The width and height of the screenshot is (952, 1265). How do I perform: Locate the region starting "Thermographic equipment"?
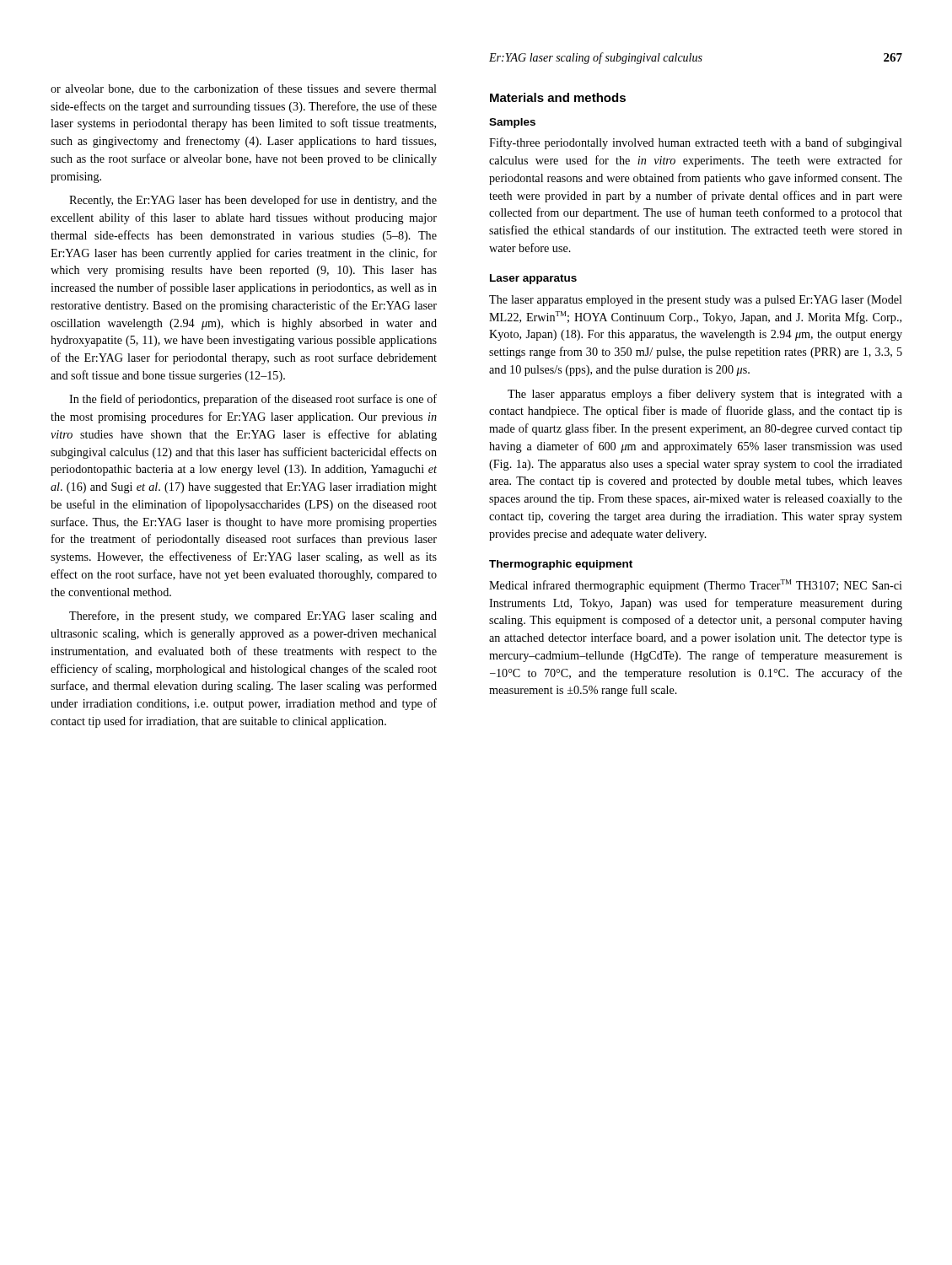(x=561, y=564)
